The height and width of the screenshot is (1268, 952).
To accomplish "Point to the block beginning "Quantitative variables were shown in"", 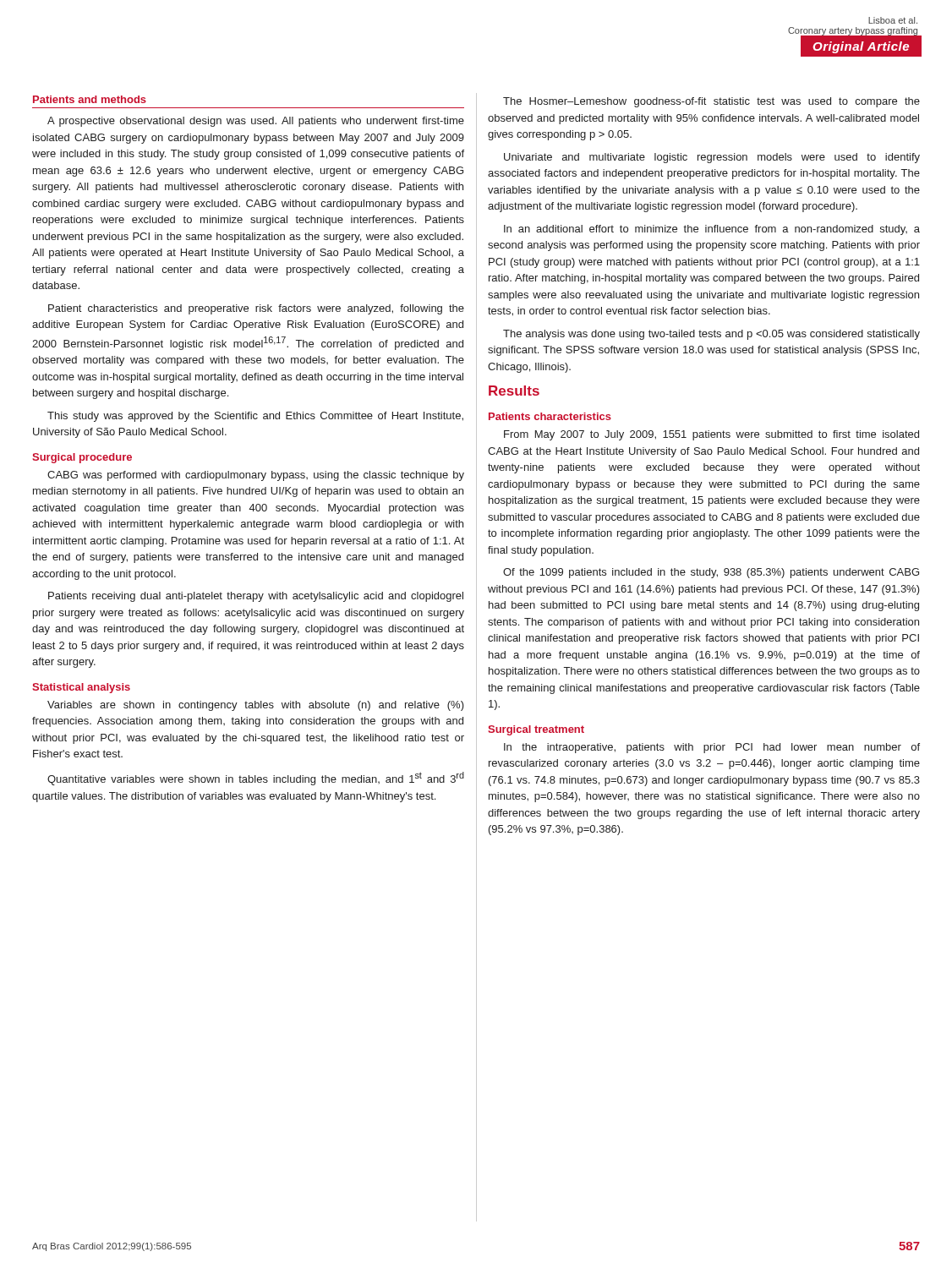I will click(248, 786).
